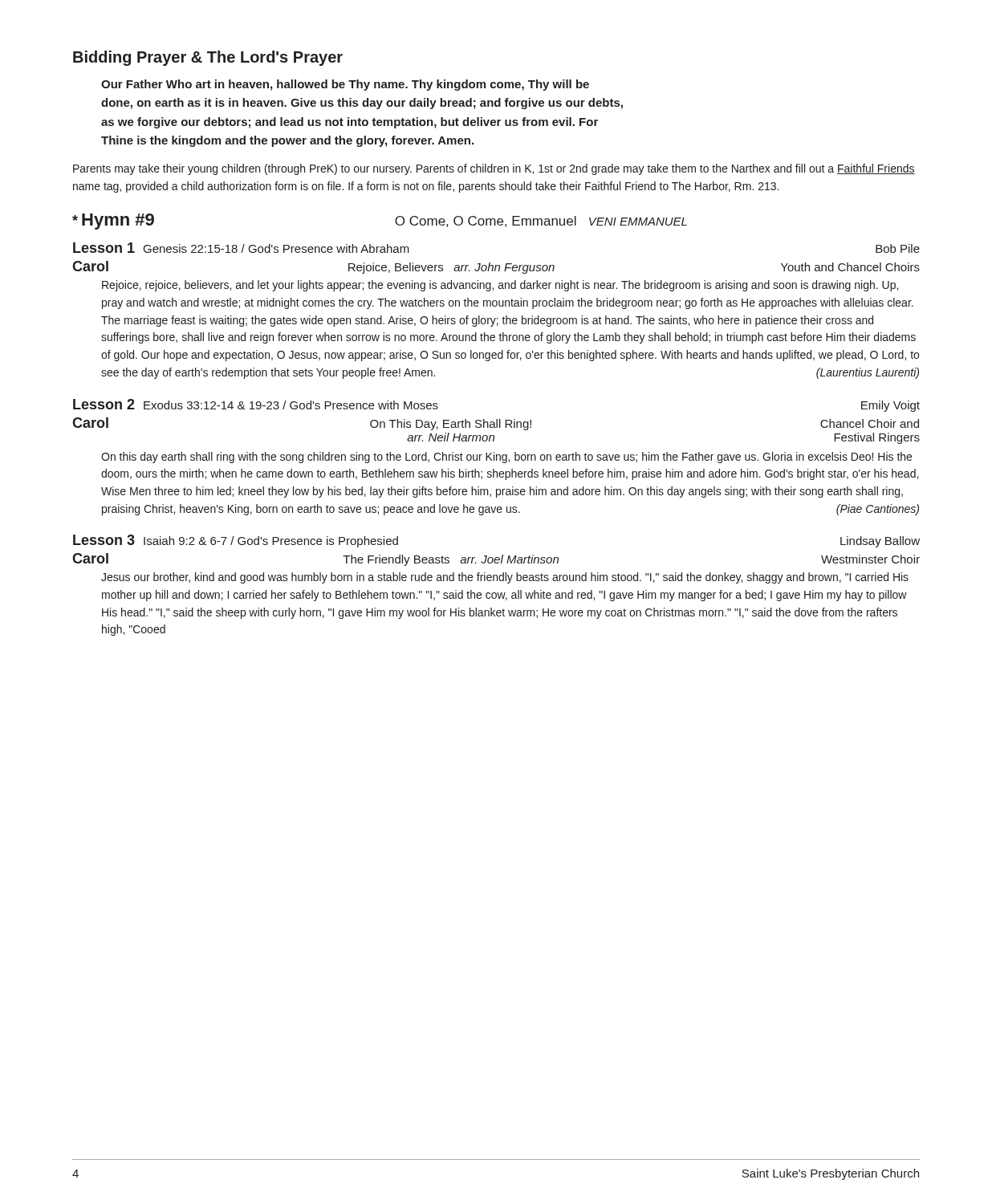This screenshot has height=1204, width=992.
Task: Where is the passage that starts "Lesson 3 Isaiah 9:2 &"?
Action: pyautogui.click(x=232, y=541)
